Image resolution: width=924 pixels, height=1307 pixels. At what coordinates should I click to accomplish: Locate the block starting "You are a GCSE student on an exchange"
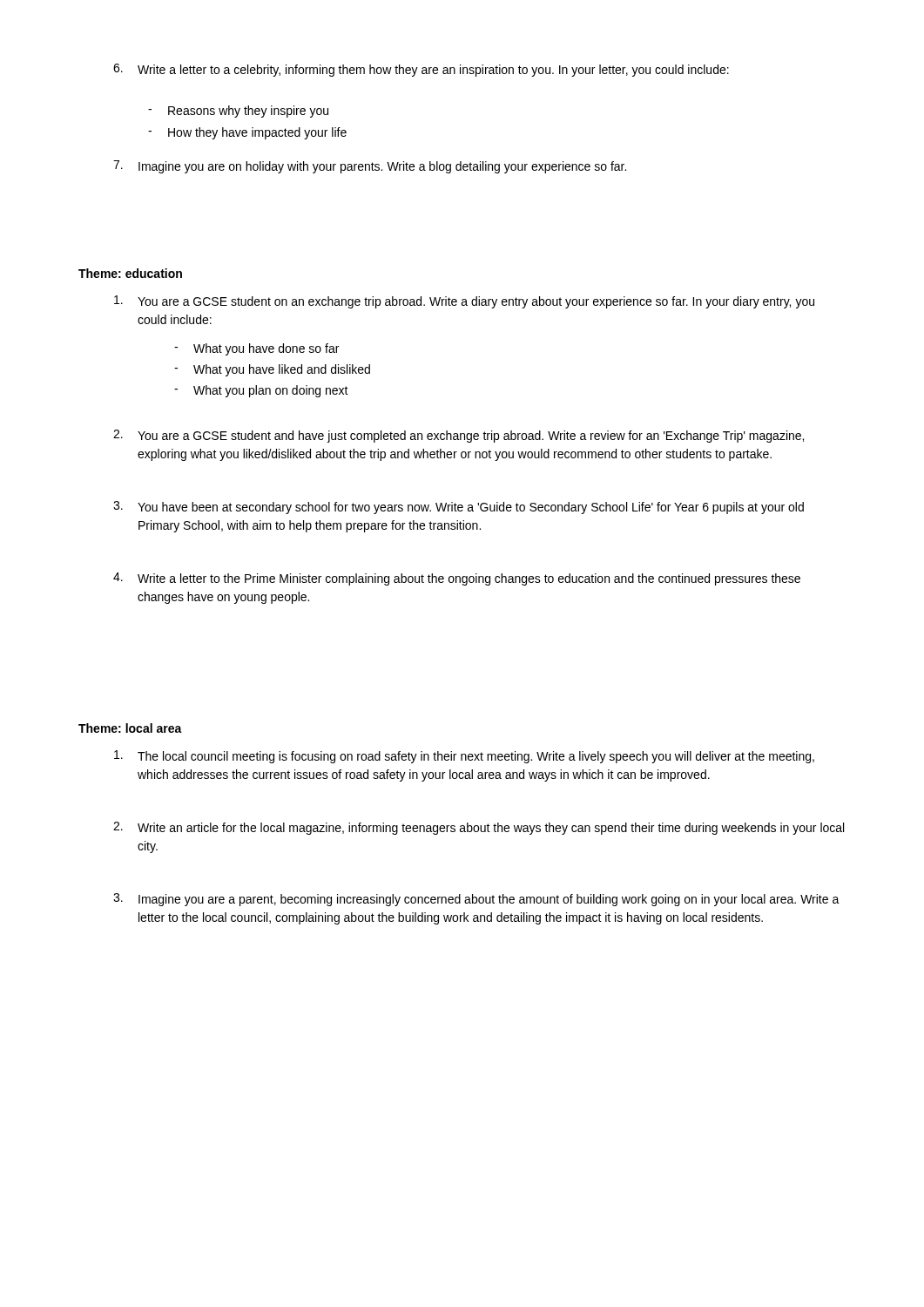(x=479, y=311)
